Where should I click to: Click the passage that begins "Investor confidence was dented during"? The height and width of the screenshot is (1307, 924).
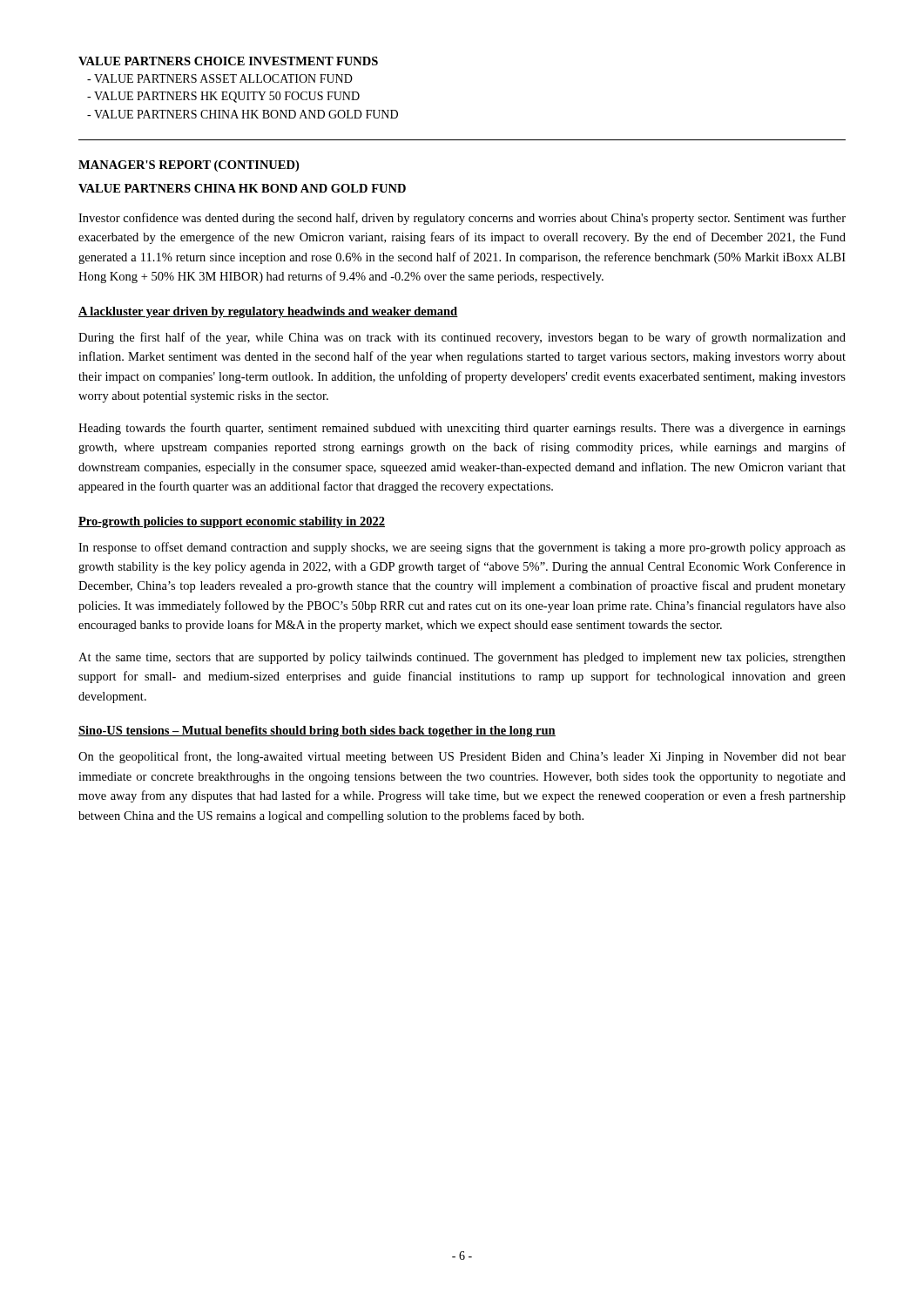coord(462,247)
